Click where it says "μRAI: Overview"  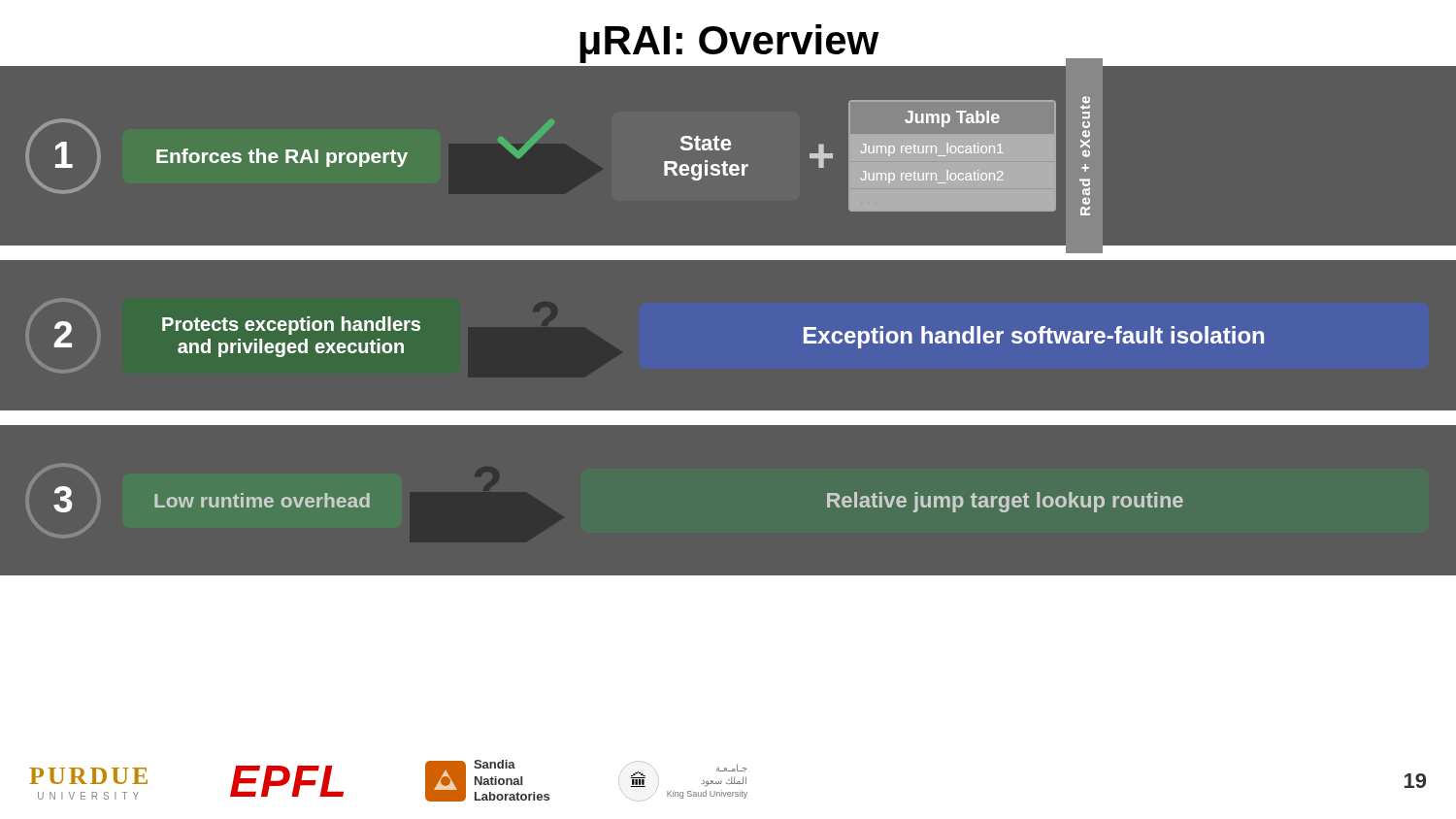pos(728,40)
